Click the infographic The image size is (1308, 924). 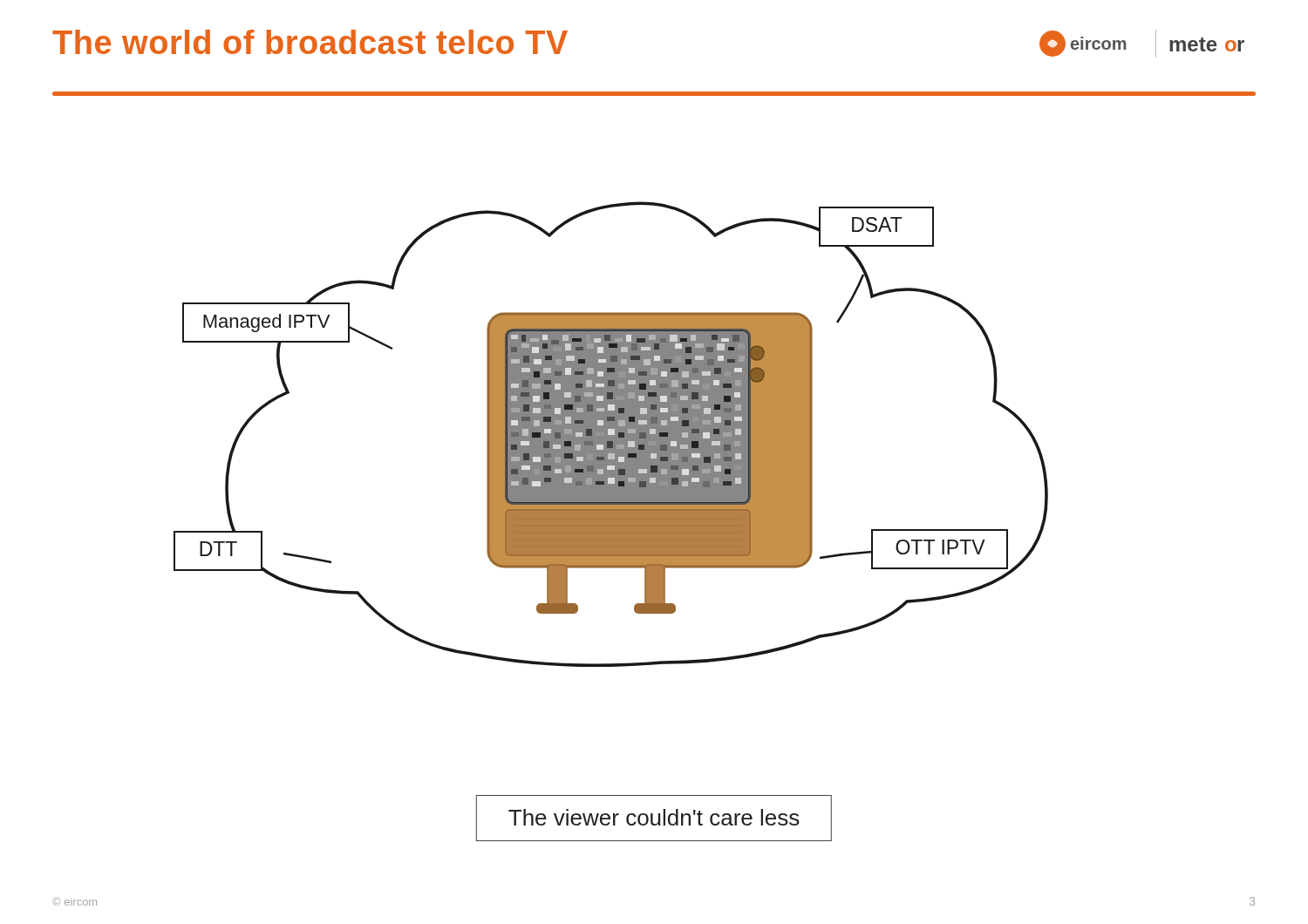(x=654, y=475)
